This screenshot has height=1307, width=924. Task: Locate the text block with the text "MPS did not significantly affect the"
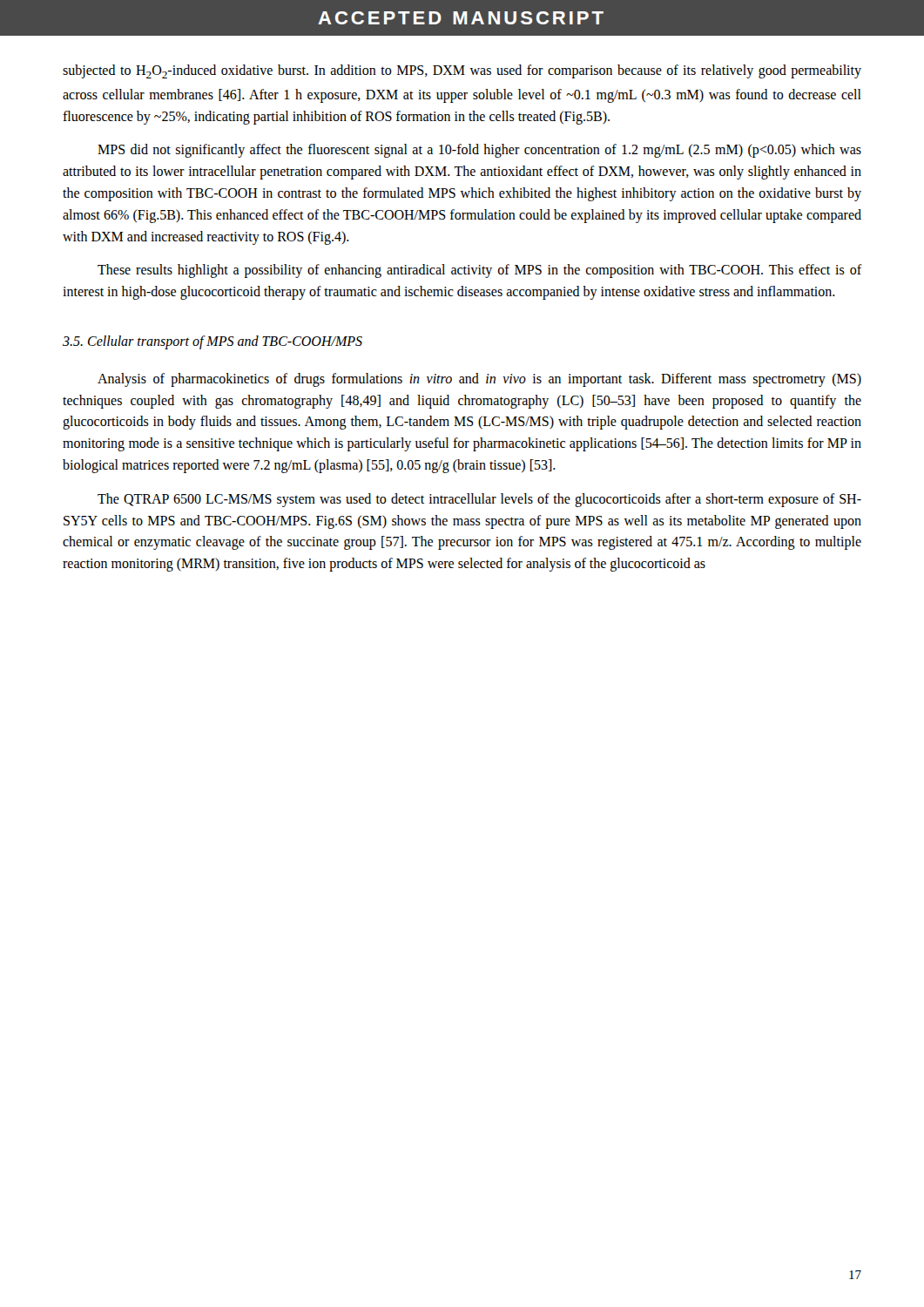[462, 194]
